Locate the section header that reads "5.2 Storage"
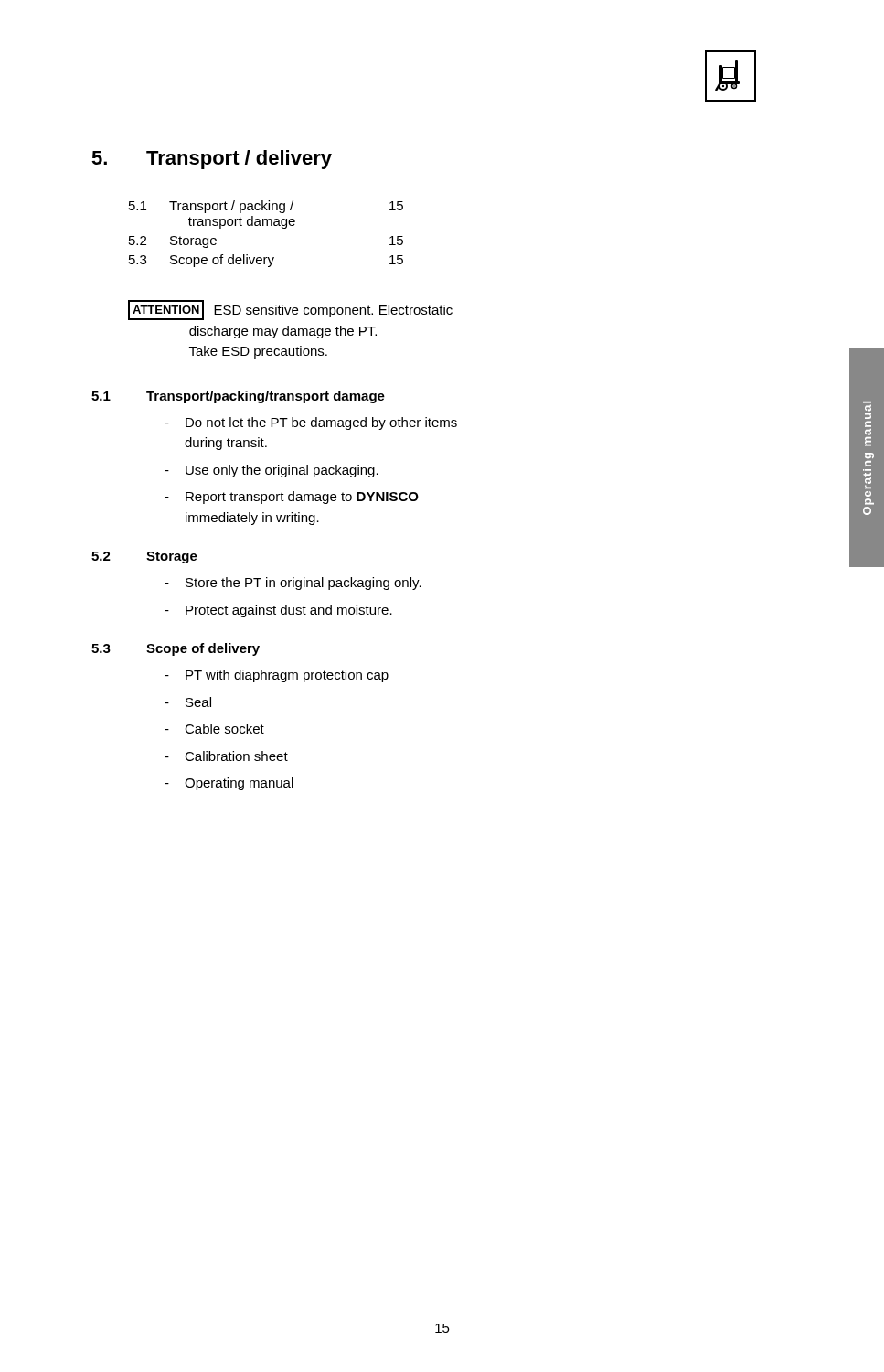 144,556
